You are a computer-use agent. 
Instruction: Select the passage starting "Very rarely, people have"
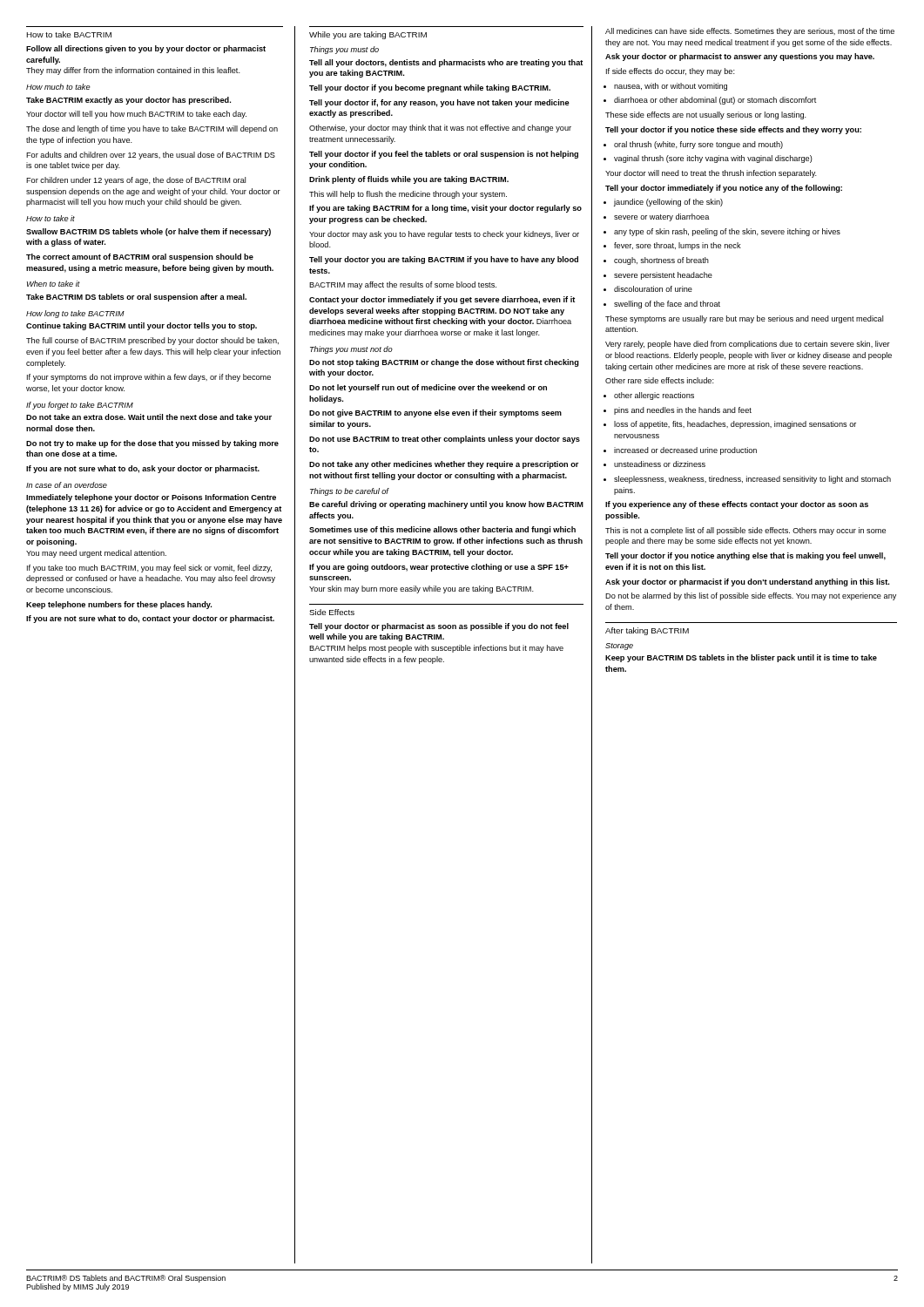click(x=751, y=356)
